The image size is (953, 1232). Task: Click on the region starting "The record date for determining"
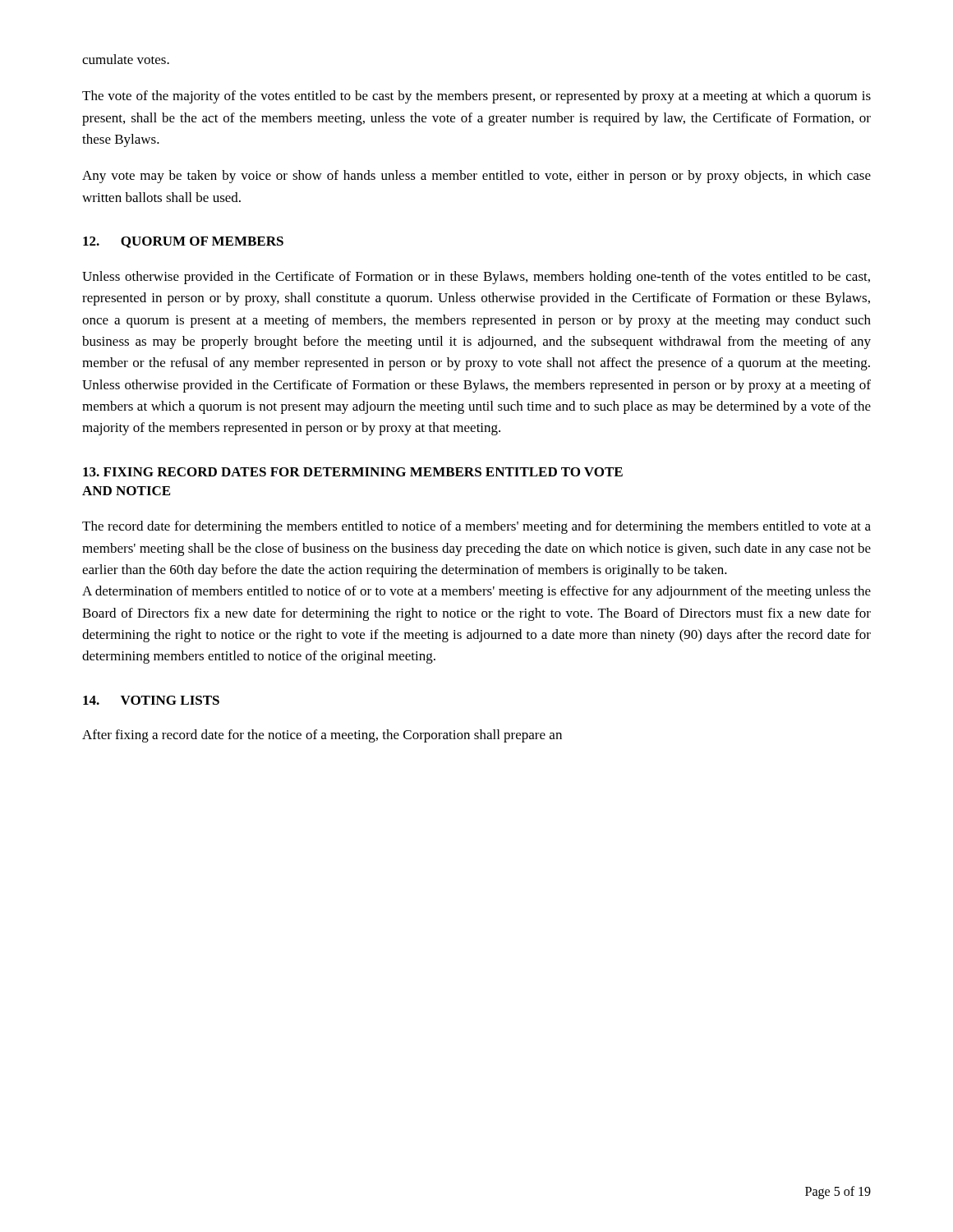tap(476, 591)
